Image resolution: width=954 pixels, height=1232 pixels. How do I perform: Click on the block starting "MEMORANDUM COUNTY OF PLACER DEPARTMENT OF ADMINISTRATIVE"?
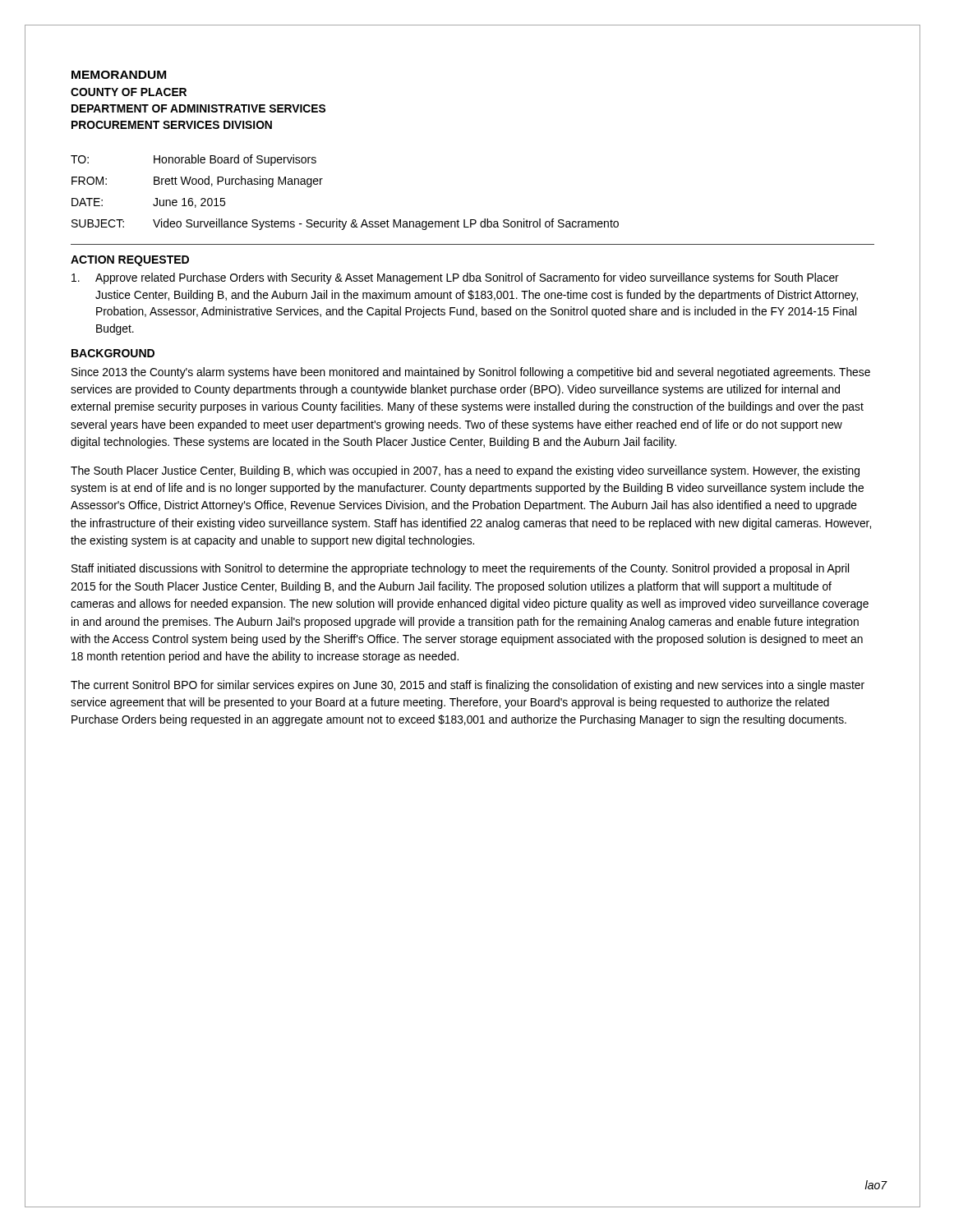pyautogui.click(x=119, y=75)
